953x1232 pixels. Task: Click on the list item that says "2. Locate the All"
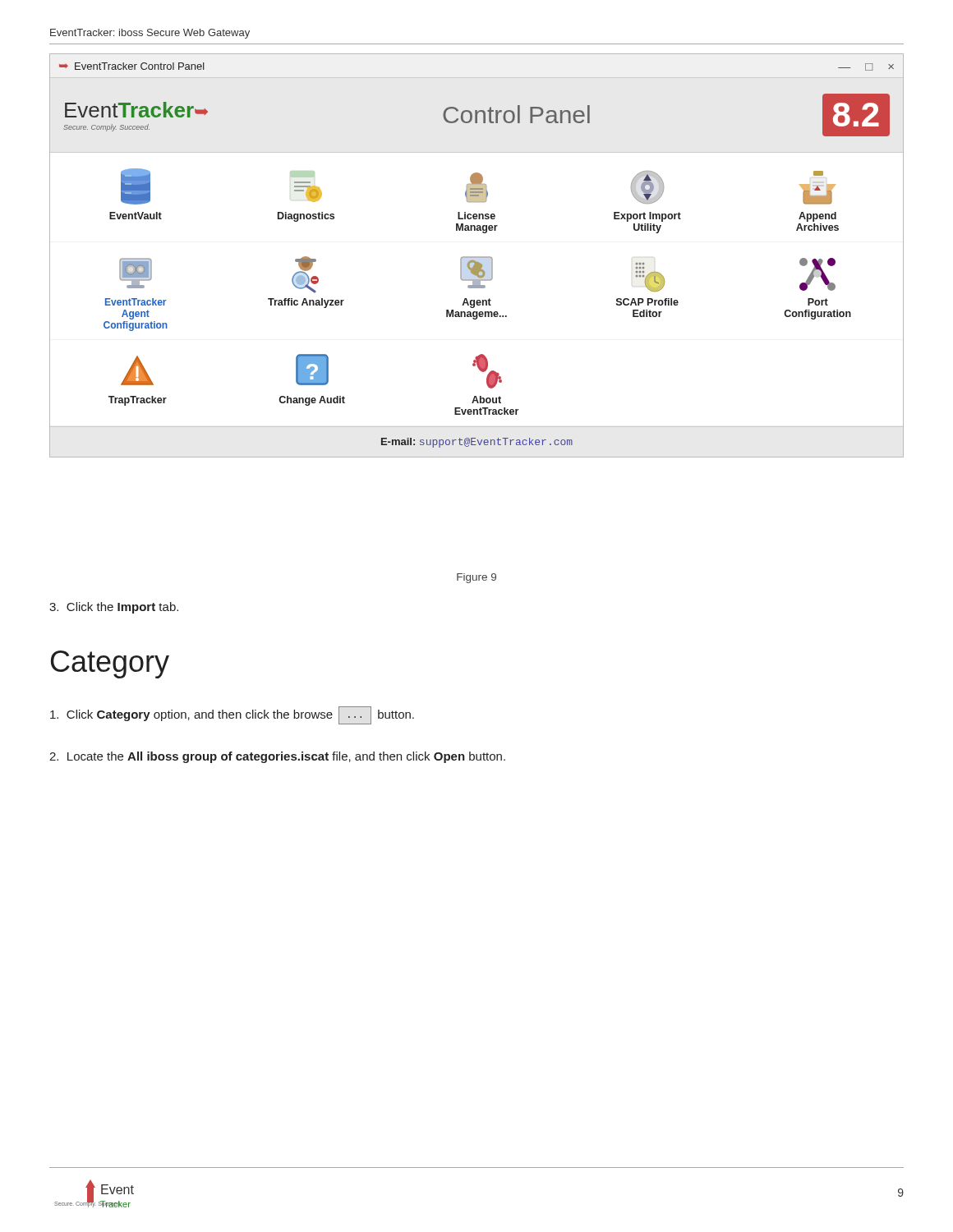point(278,756)
